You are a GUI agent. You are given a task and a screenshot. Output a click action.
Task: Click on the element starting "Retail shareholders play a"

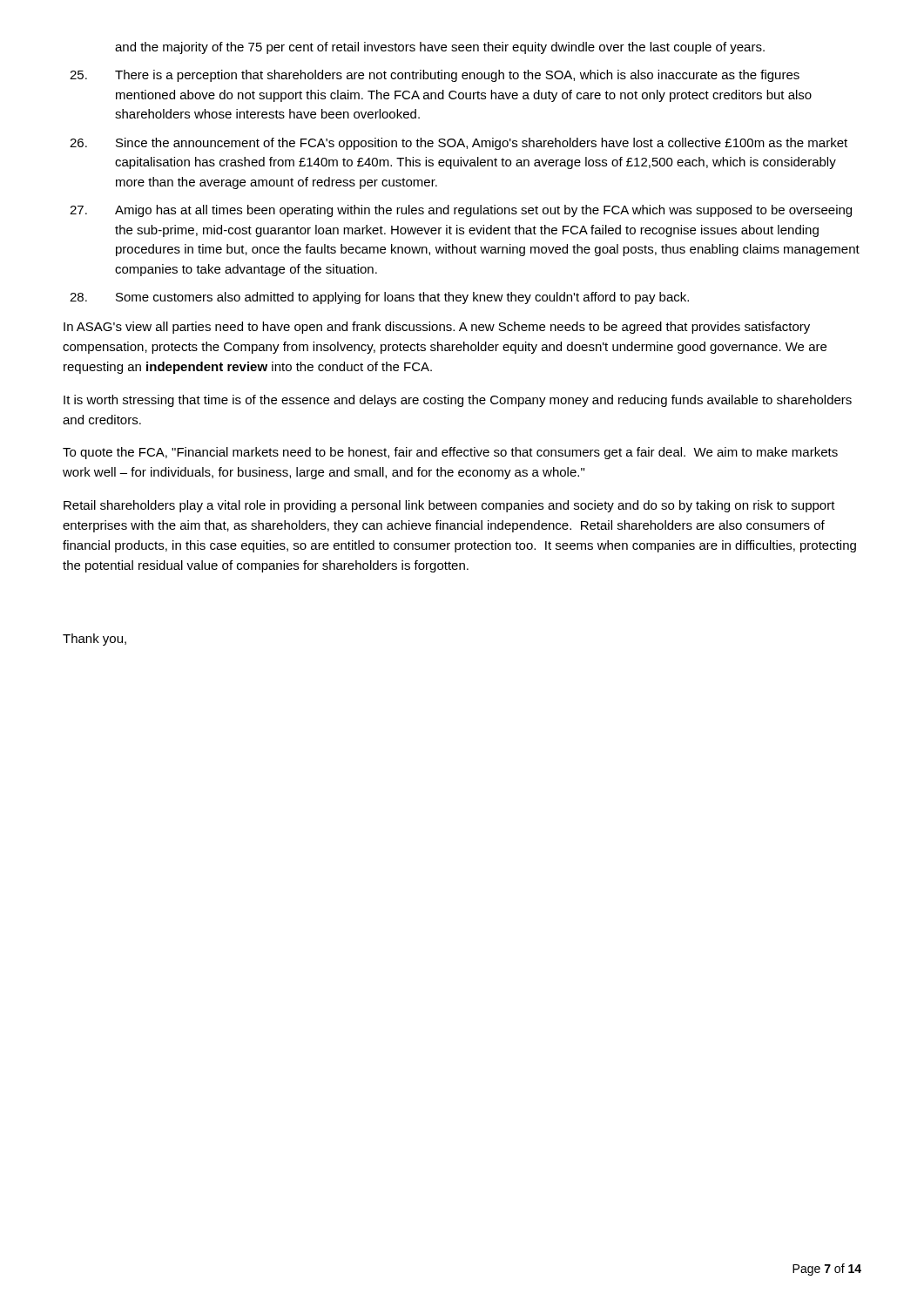460,535
